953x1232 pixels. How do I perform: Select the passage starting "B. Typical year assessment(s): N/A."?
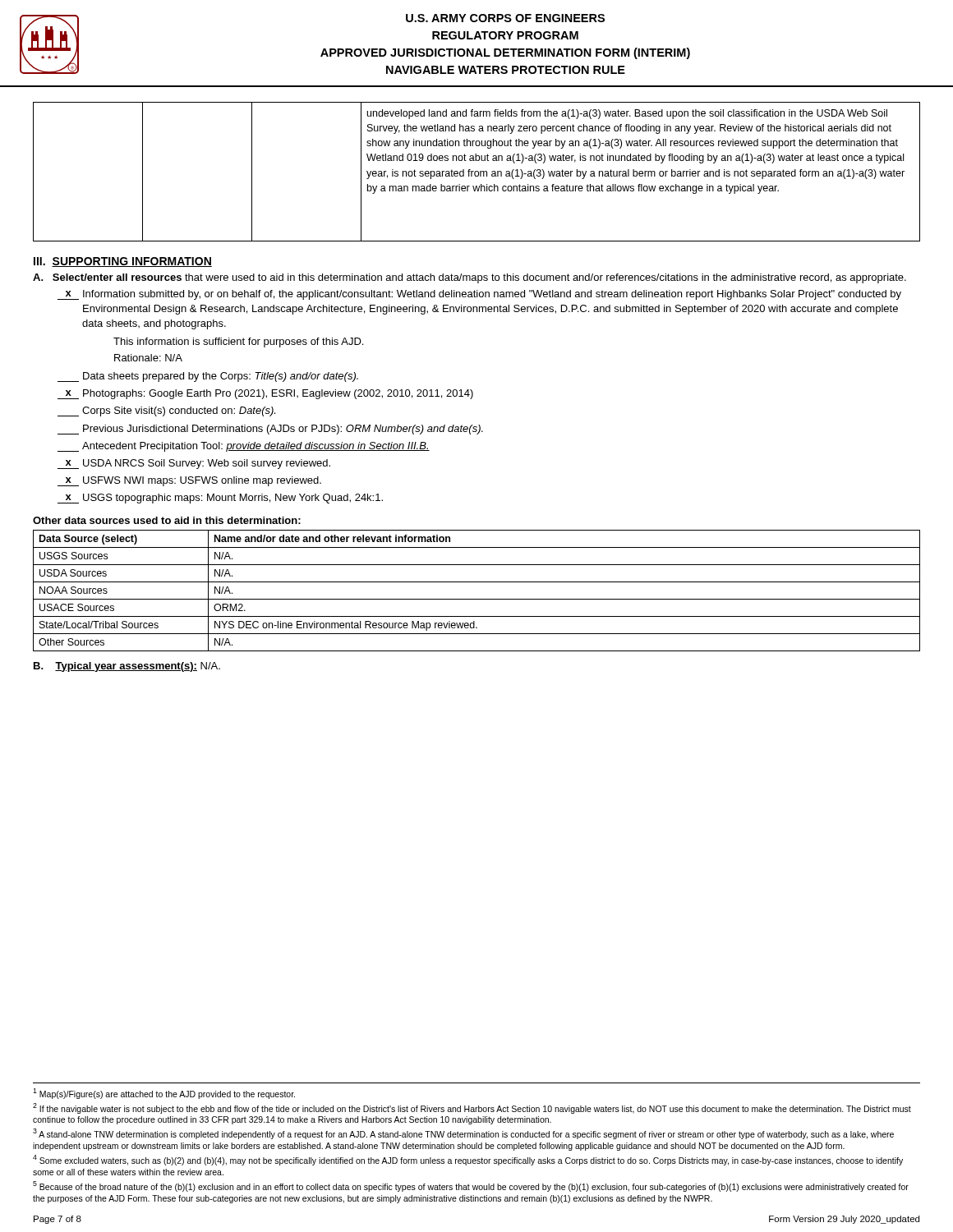click(127, 665)
